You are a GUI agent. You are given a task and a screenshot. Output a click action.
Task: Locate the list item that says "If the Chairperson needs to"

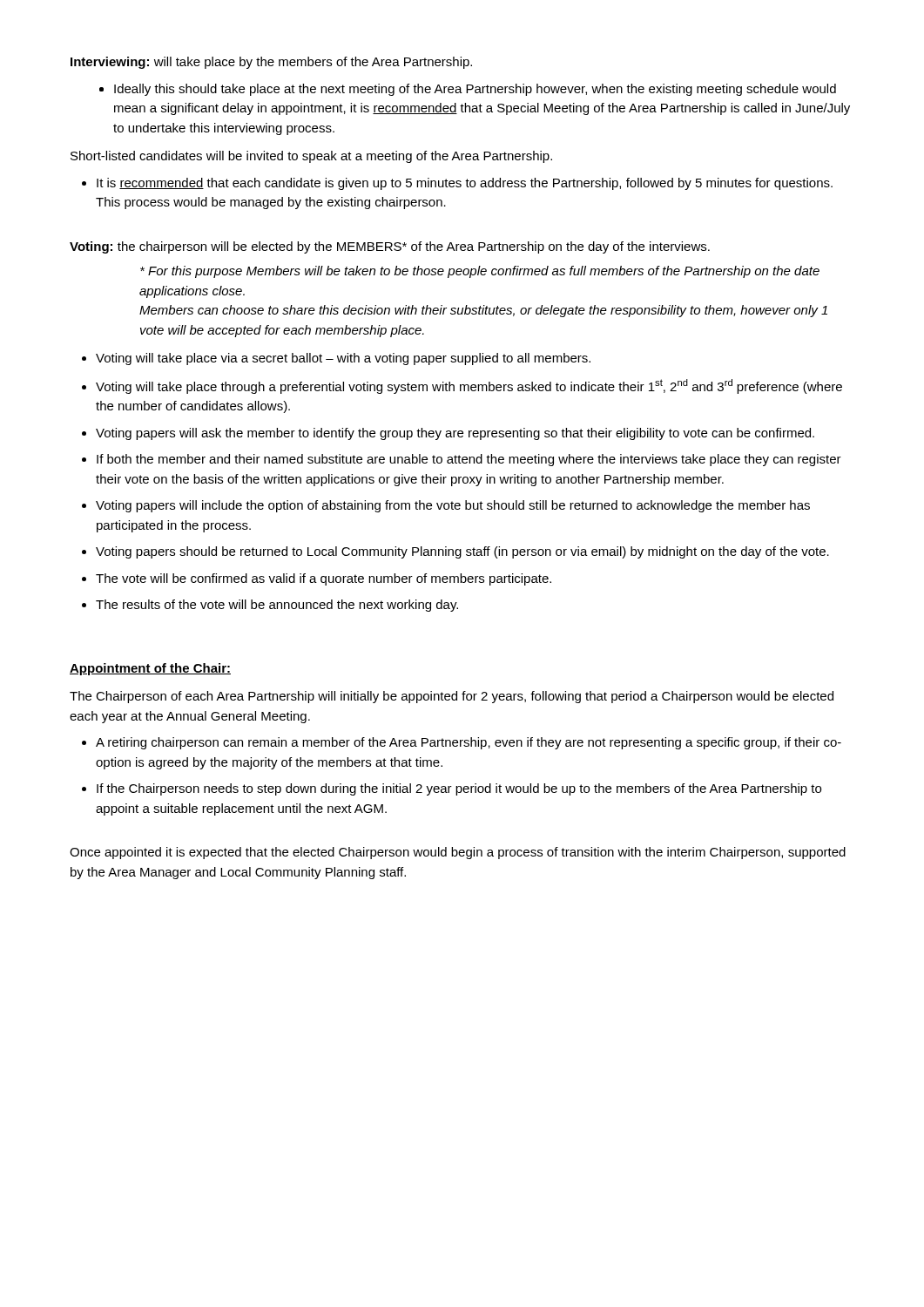(x=475, y=799)
